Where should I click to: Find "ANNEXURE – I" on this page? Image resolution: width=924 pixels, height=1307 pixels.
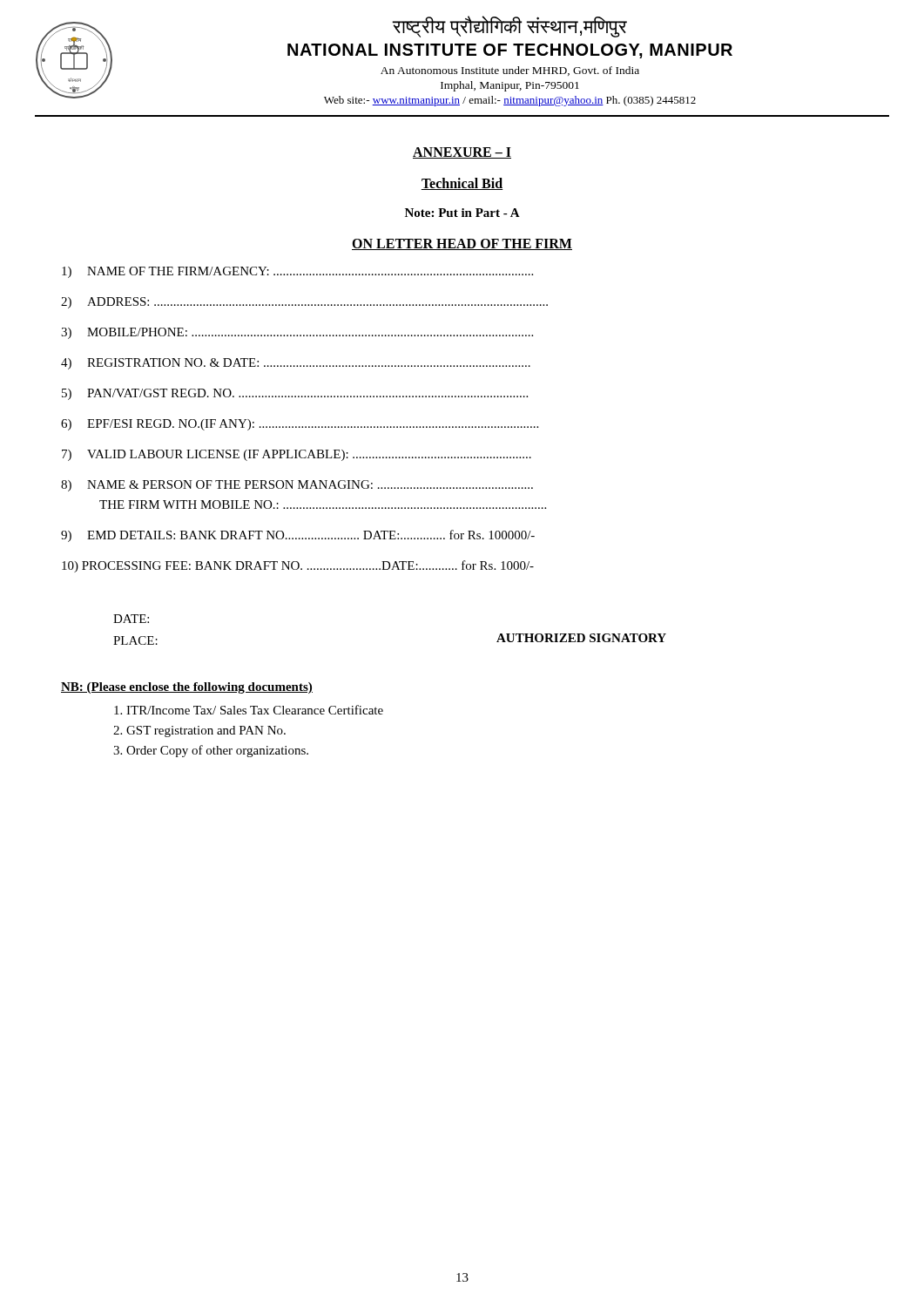462,152
